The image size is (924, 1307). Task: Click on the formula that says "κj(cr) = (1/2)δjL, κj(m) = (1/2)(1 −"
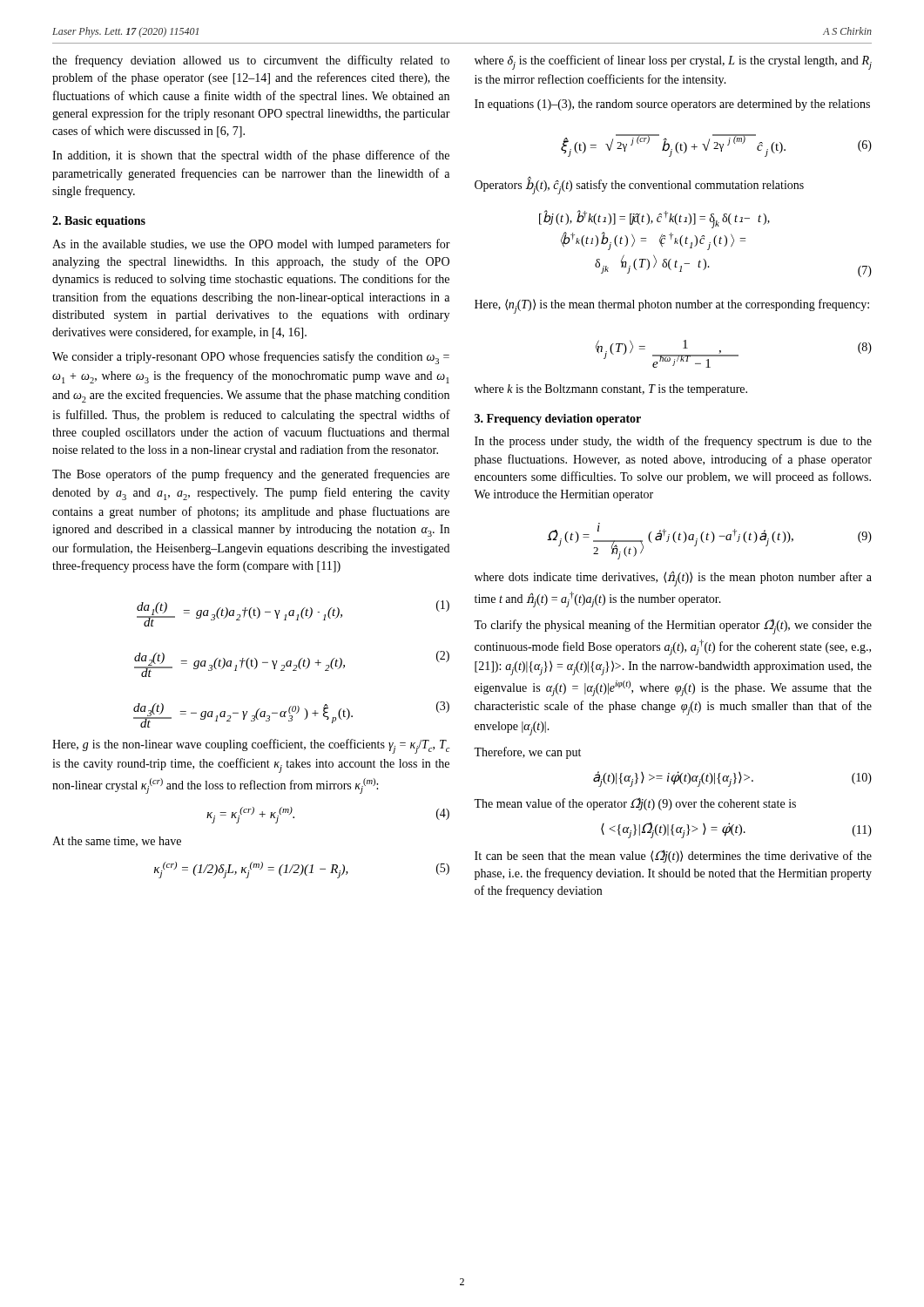point(302,869)
